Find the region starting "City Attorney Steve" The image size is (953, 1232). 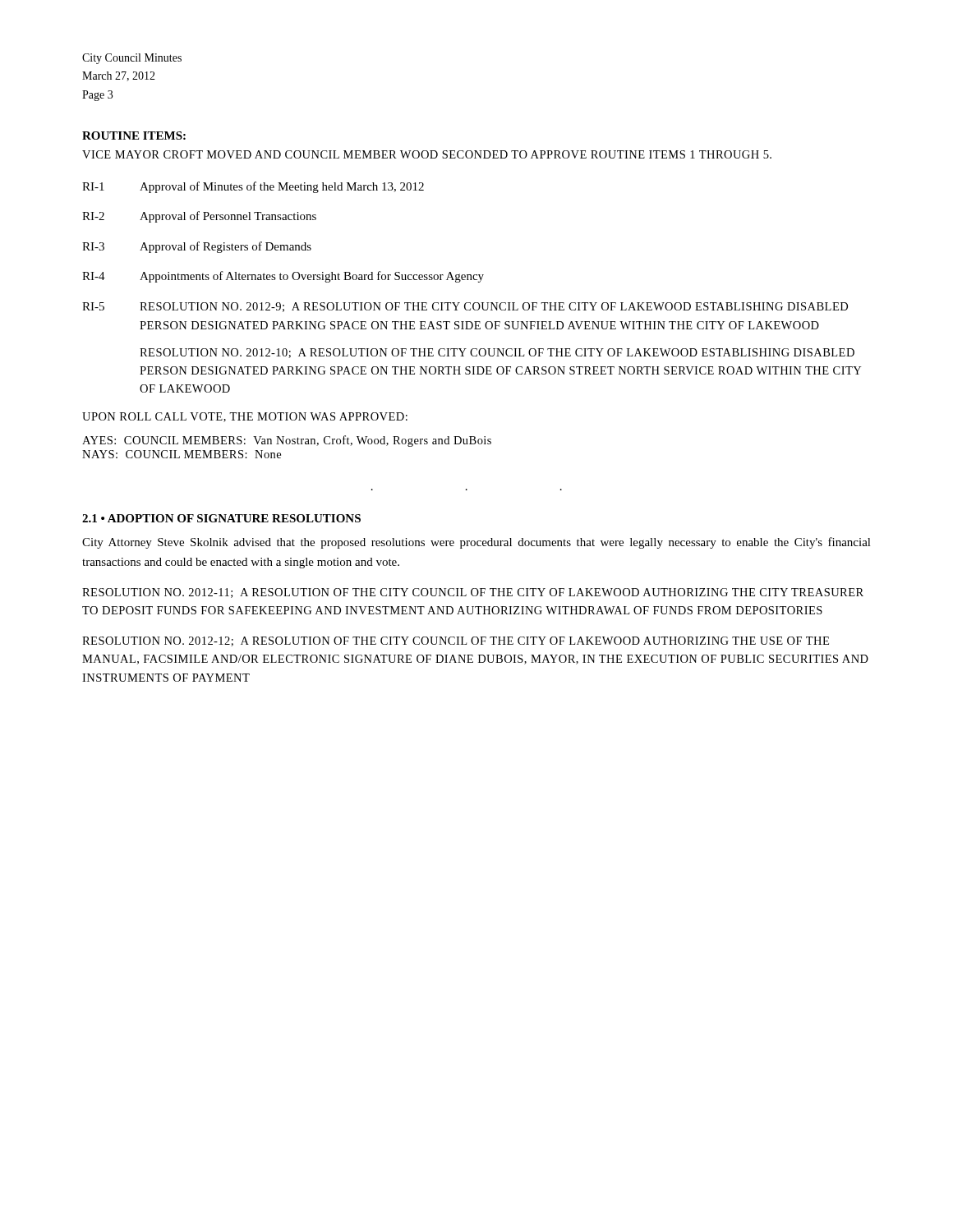pyautogui.click(x=476, y=552)
